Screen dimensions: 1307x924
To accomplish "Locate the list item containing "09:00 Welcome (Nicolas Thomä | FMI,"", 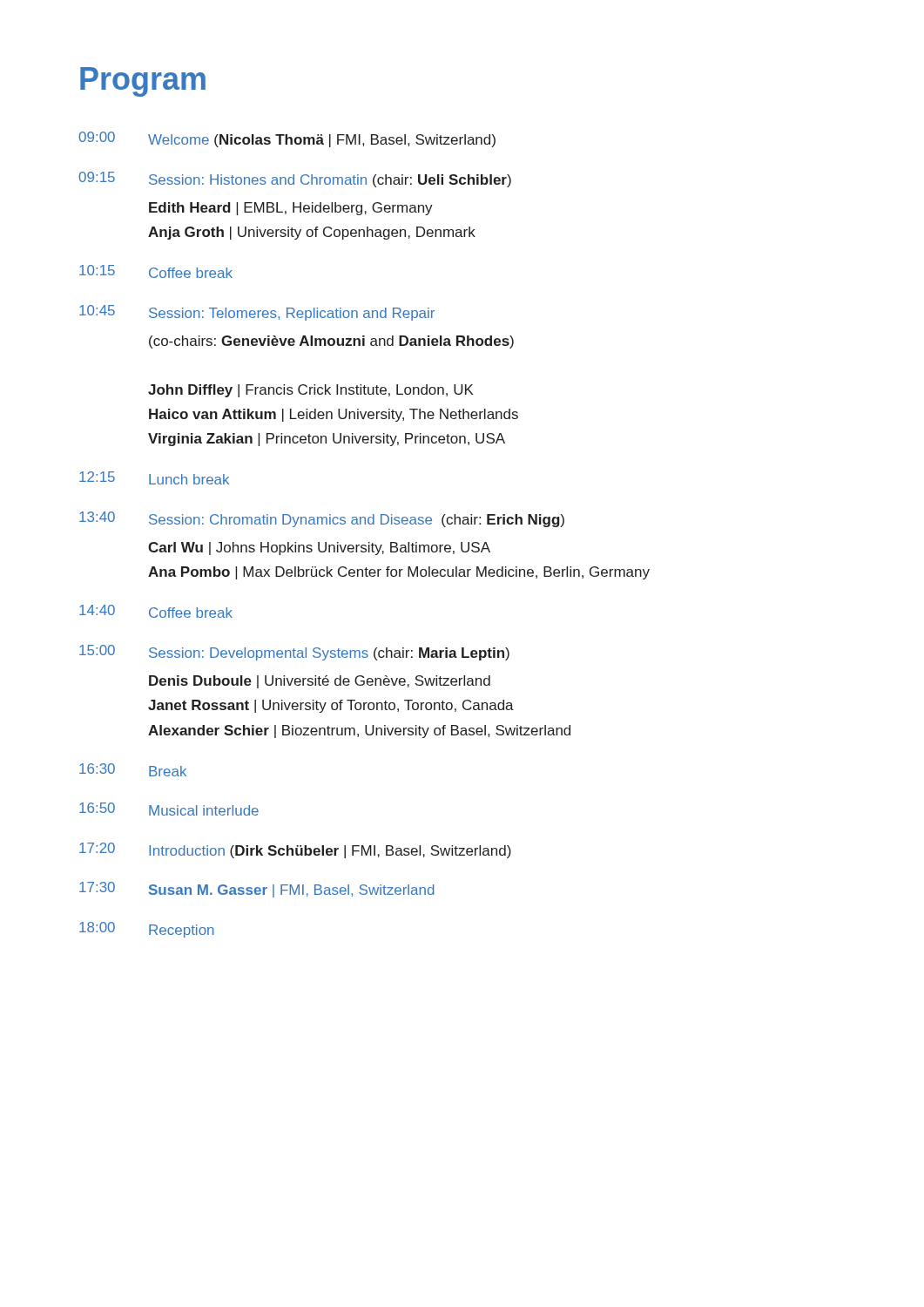I will (462, 140).
